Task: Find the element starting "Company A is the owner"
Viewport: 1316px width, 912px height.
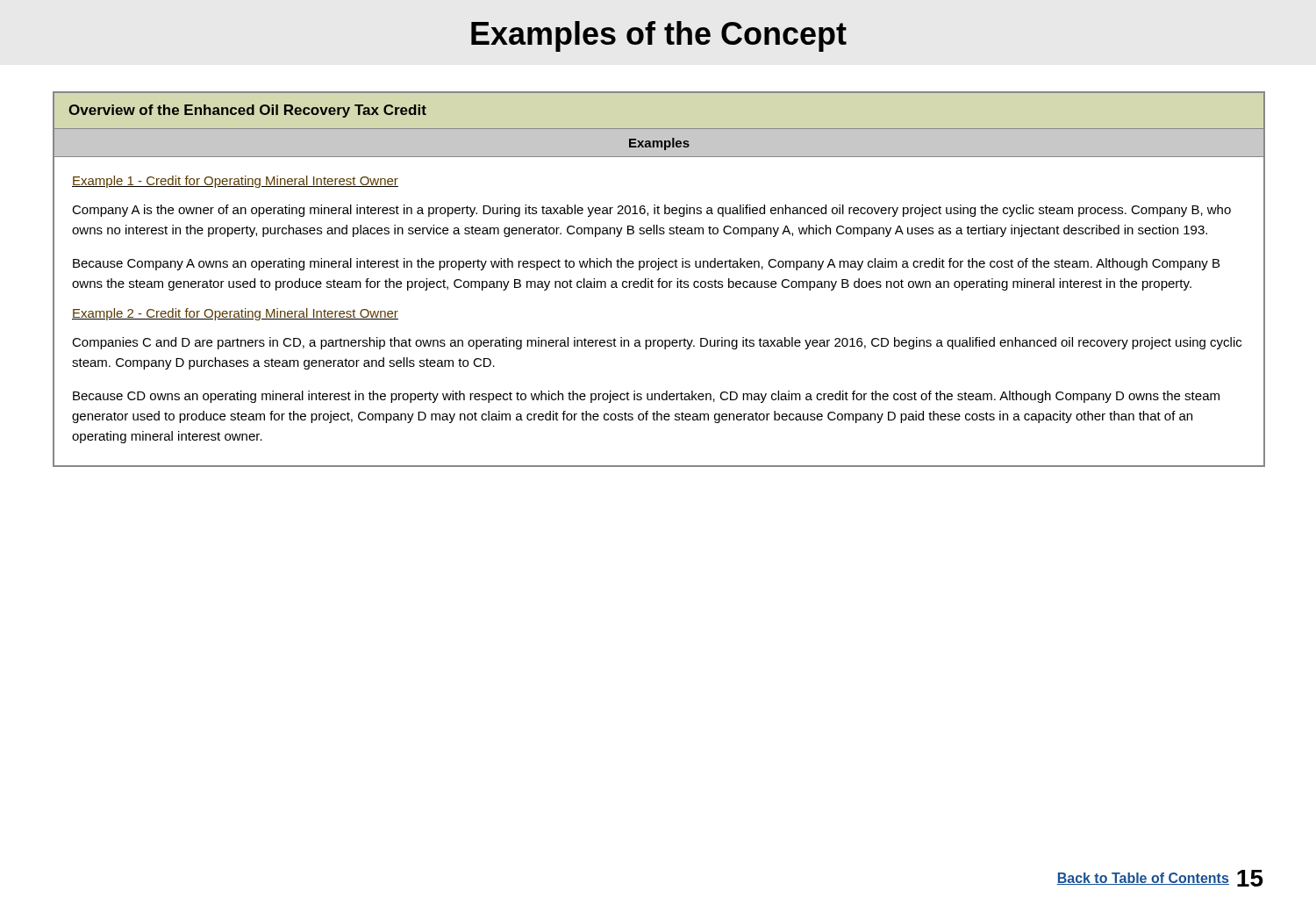Action: (x=652, y=220)
